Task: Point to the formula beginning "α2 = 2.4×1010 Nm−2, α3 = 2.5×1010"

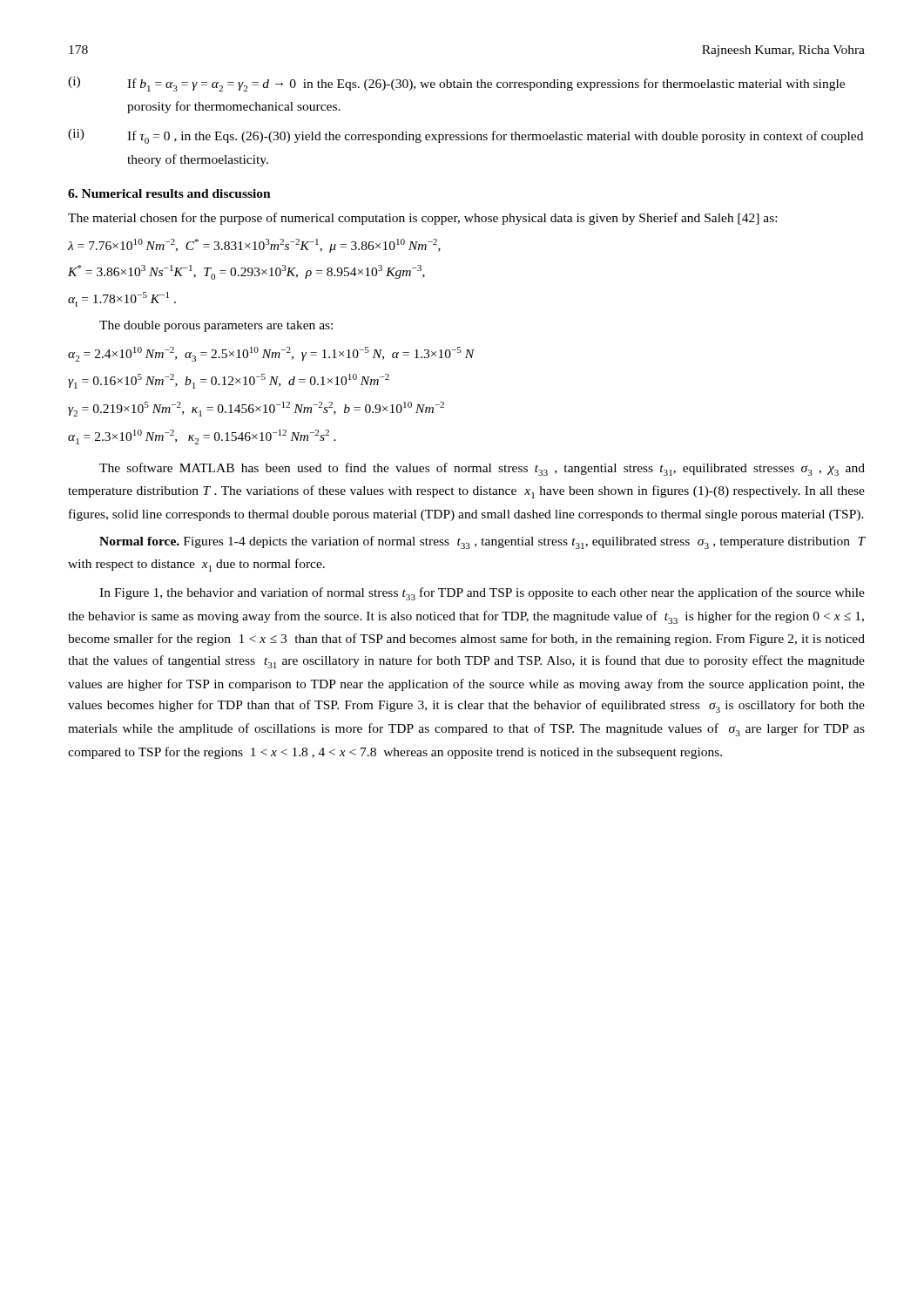Action: (271, 353)
